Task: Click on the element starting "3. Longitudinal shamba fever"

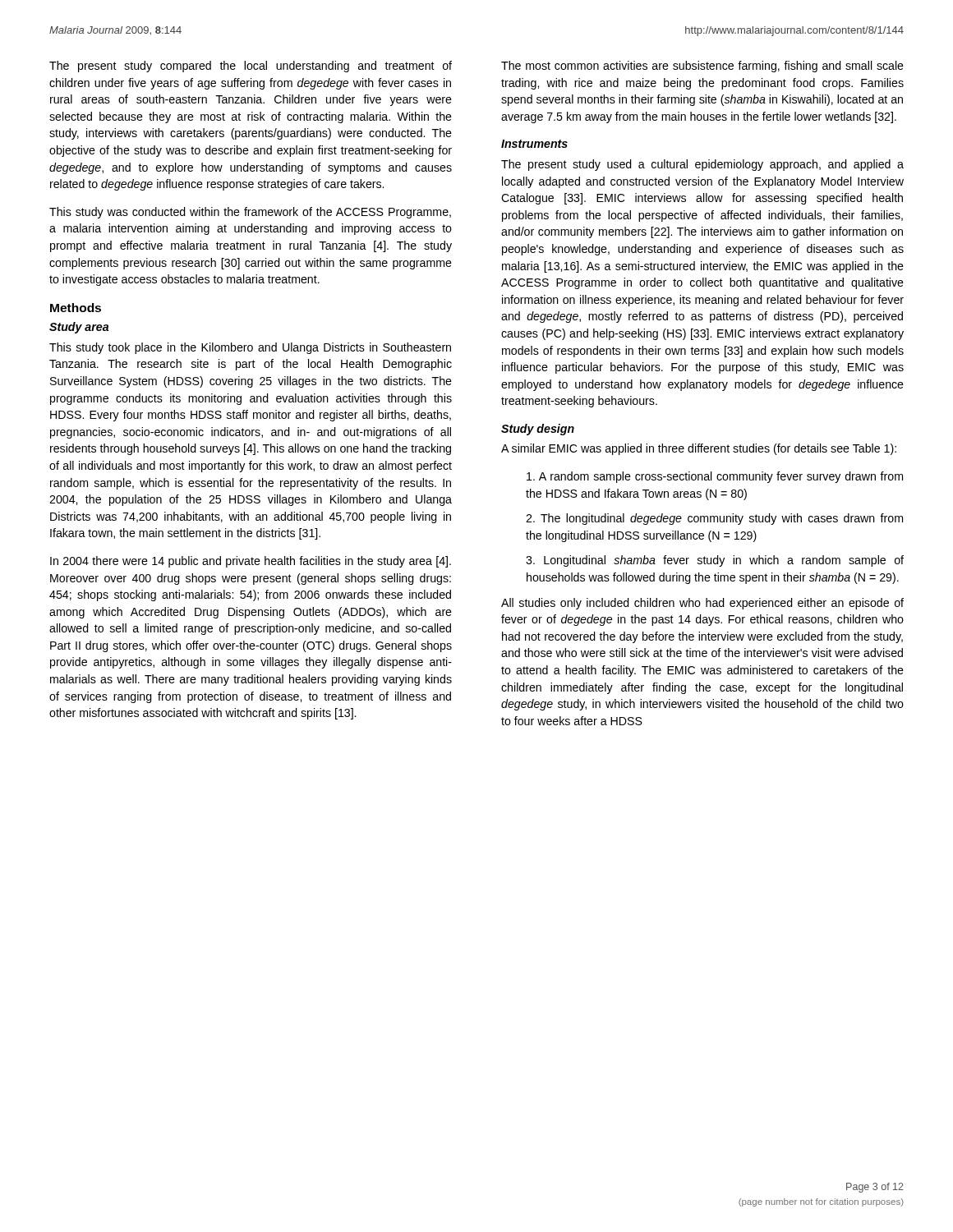Action: point(715,569)
